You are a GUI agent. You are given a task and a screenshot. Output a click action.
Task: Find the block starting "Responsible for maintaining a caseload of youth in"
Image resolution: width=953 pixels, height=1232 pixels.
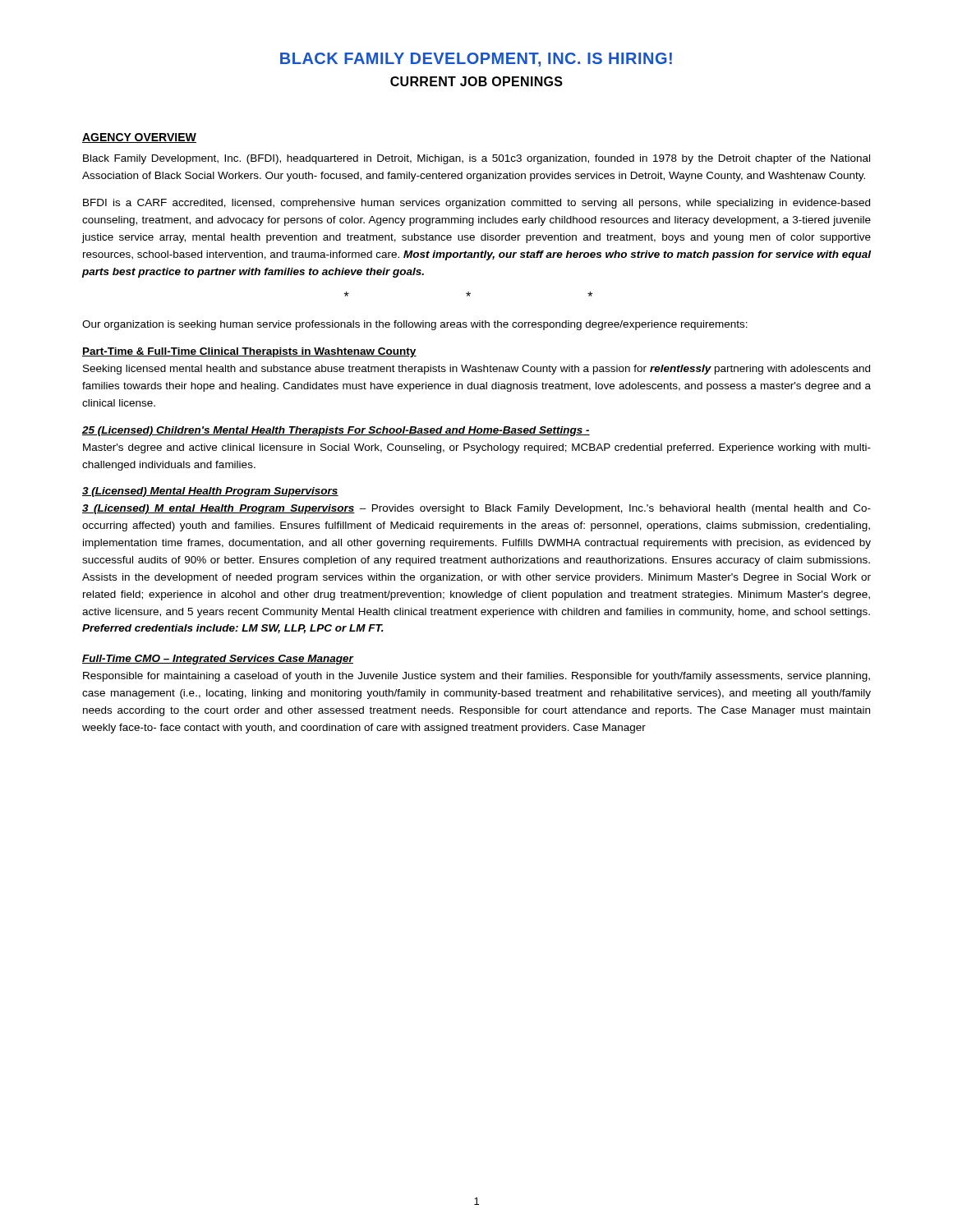click(x=476, y=702)
